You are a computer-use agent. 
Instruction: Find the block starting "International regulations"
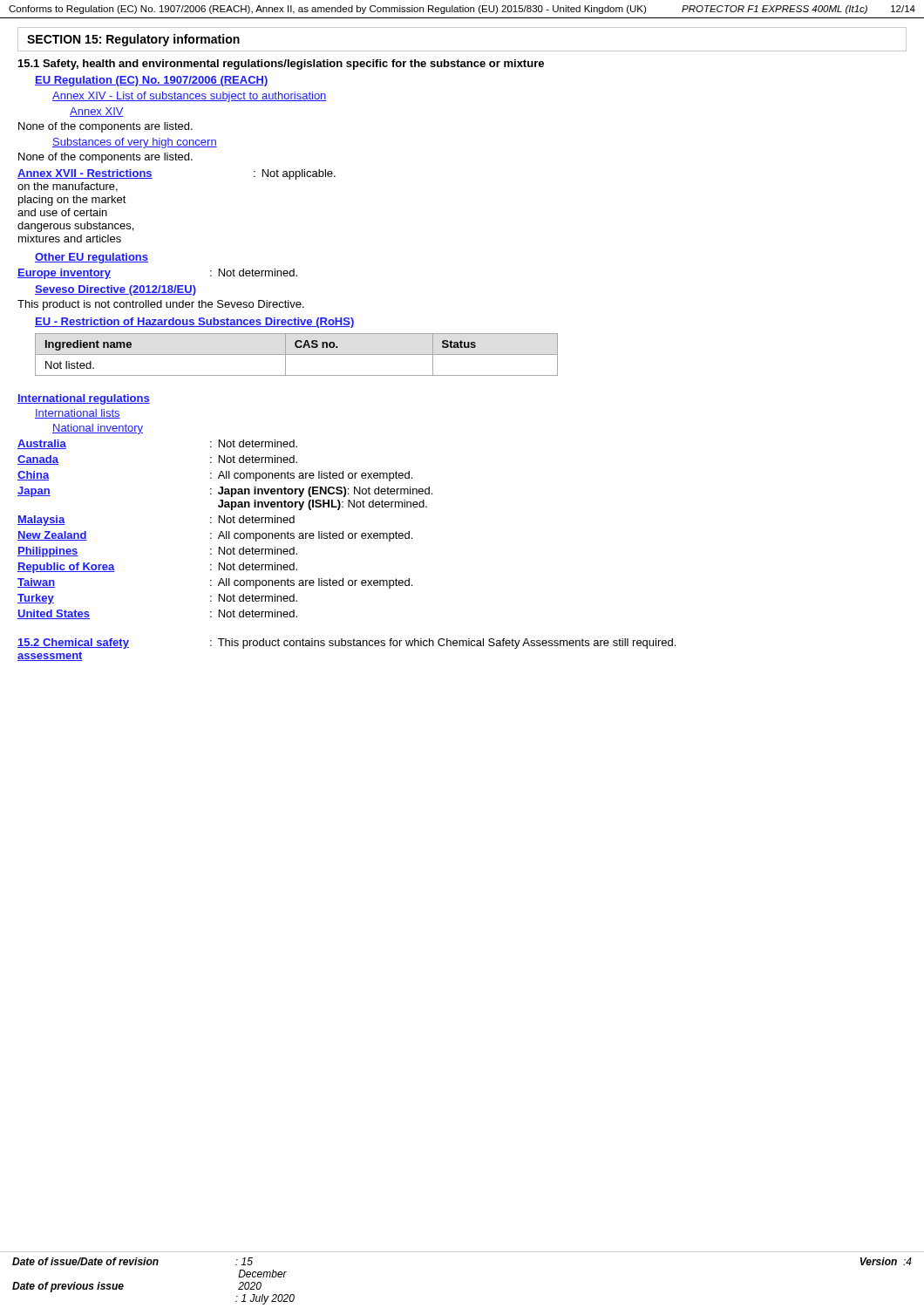pyautogui.click(x=84, y=398)
